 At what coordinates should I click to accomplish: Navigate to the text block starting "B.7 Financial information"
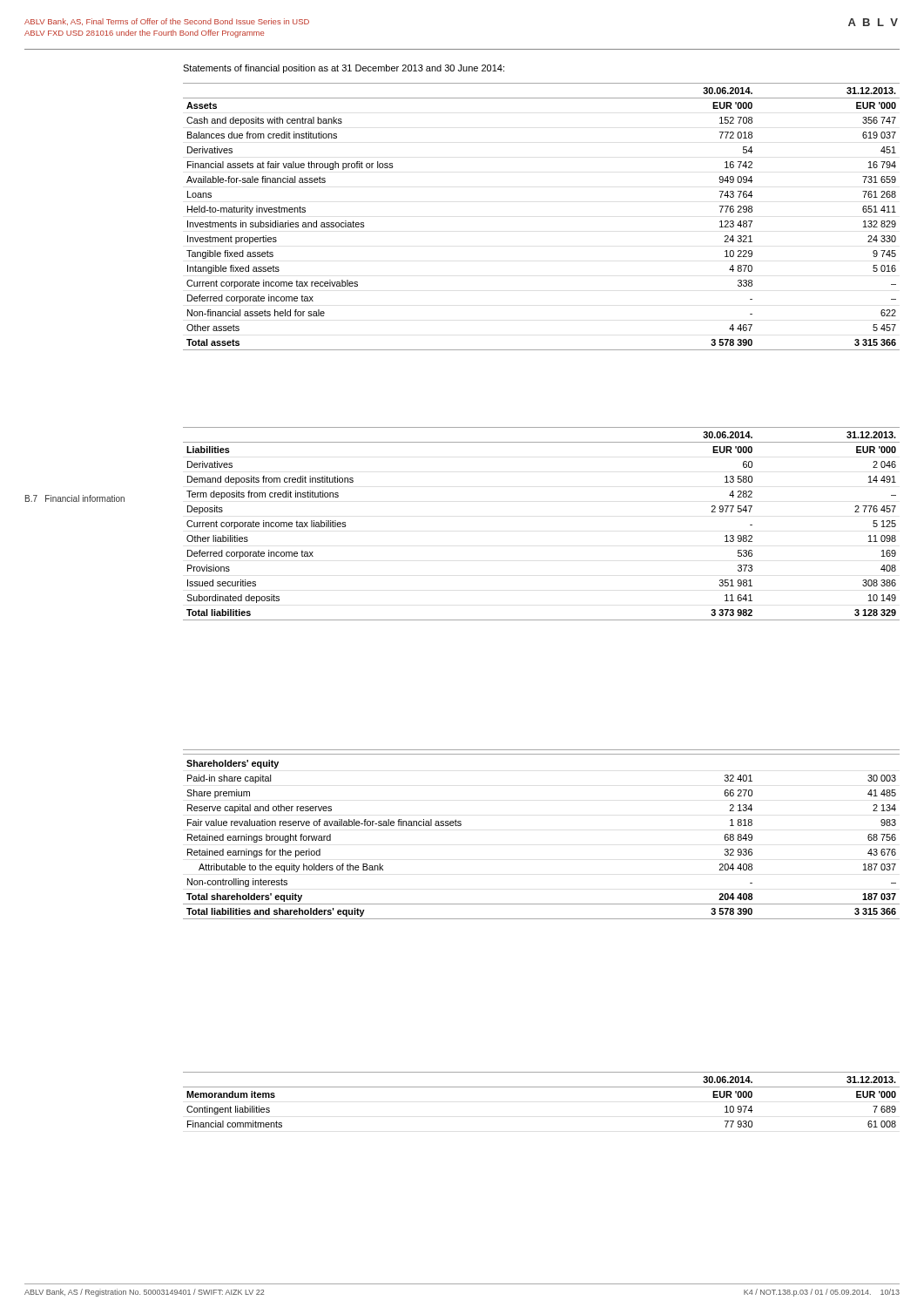point(75,499)
